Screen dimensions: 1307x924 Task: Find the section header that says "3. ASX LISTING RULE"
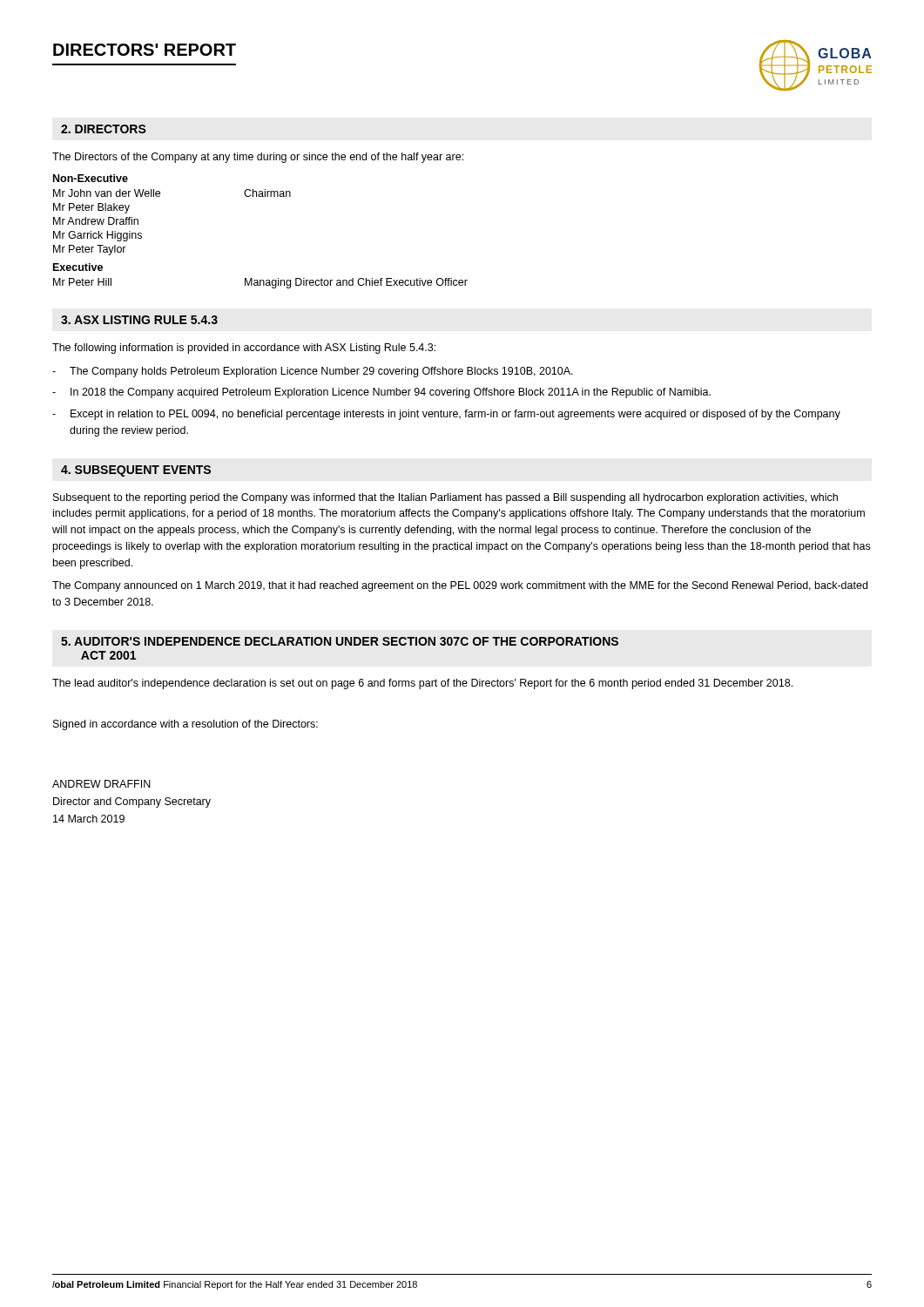pos(139,320)
